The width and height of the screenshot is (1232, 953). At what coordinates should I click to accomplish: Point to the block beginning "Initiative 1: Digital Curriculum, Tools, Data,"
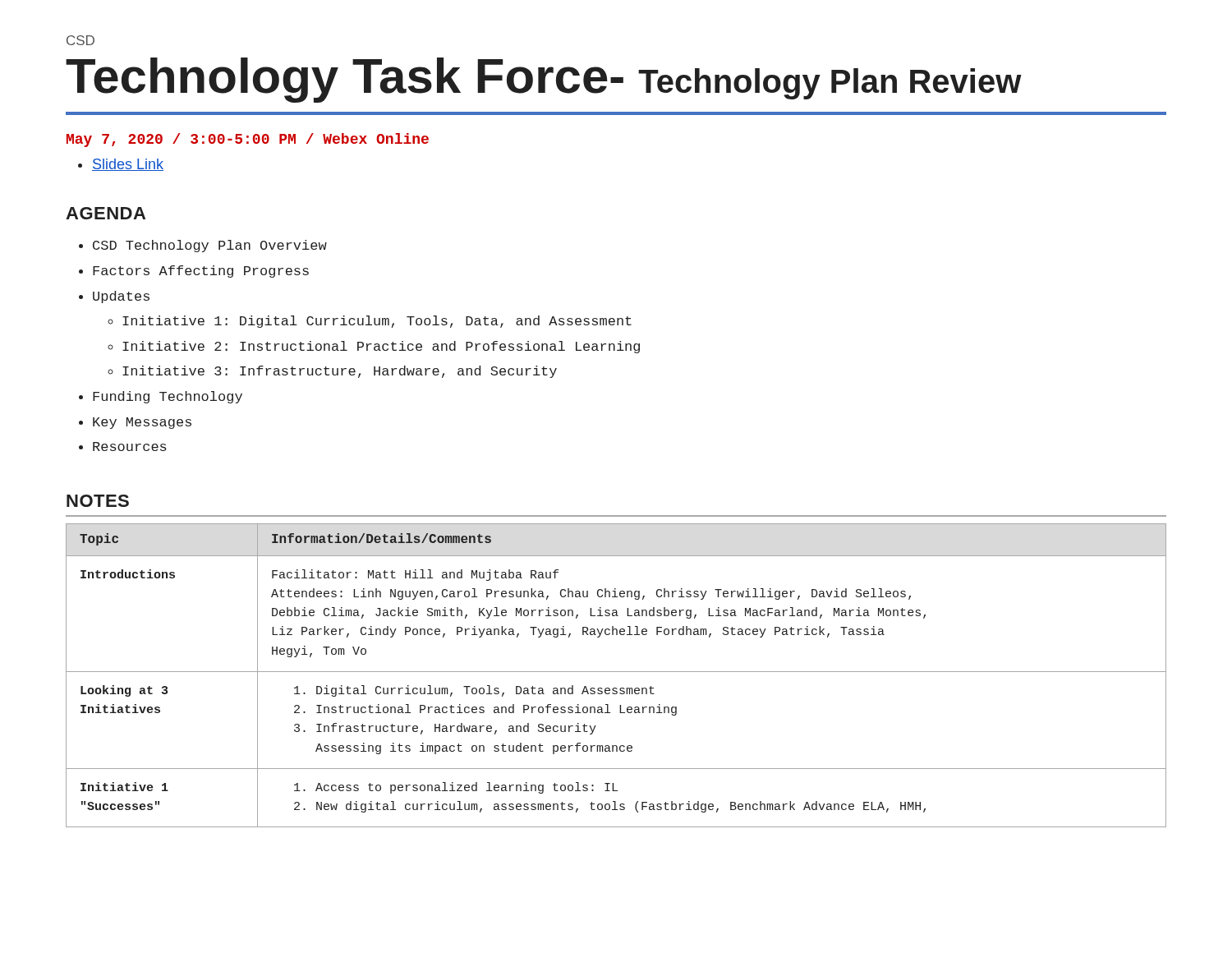click(377, 322)
